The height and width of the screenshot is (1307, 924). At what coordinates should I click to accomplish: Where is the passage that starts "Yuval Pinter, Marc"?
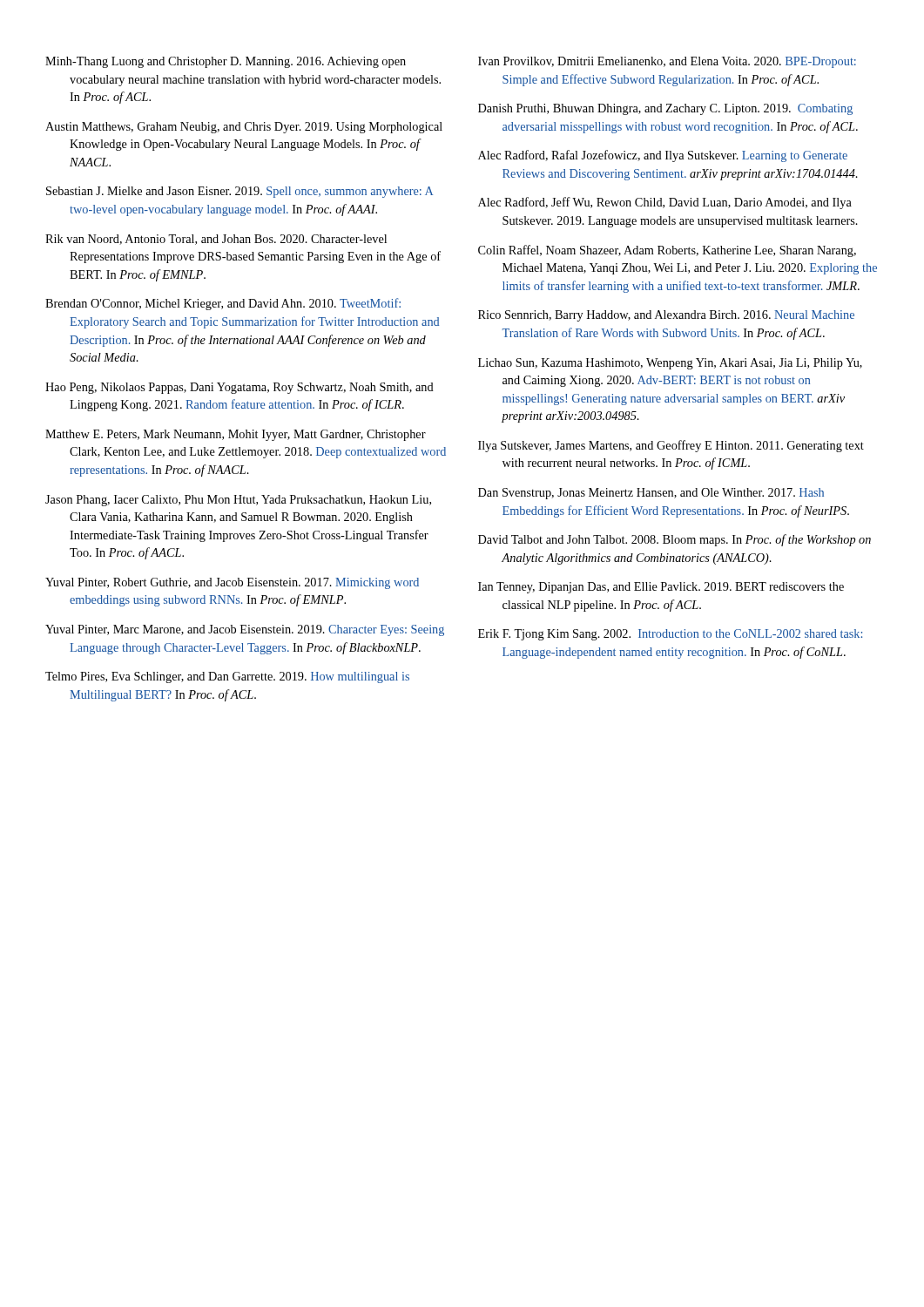pos(245,638)
